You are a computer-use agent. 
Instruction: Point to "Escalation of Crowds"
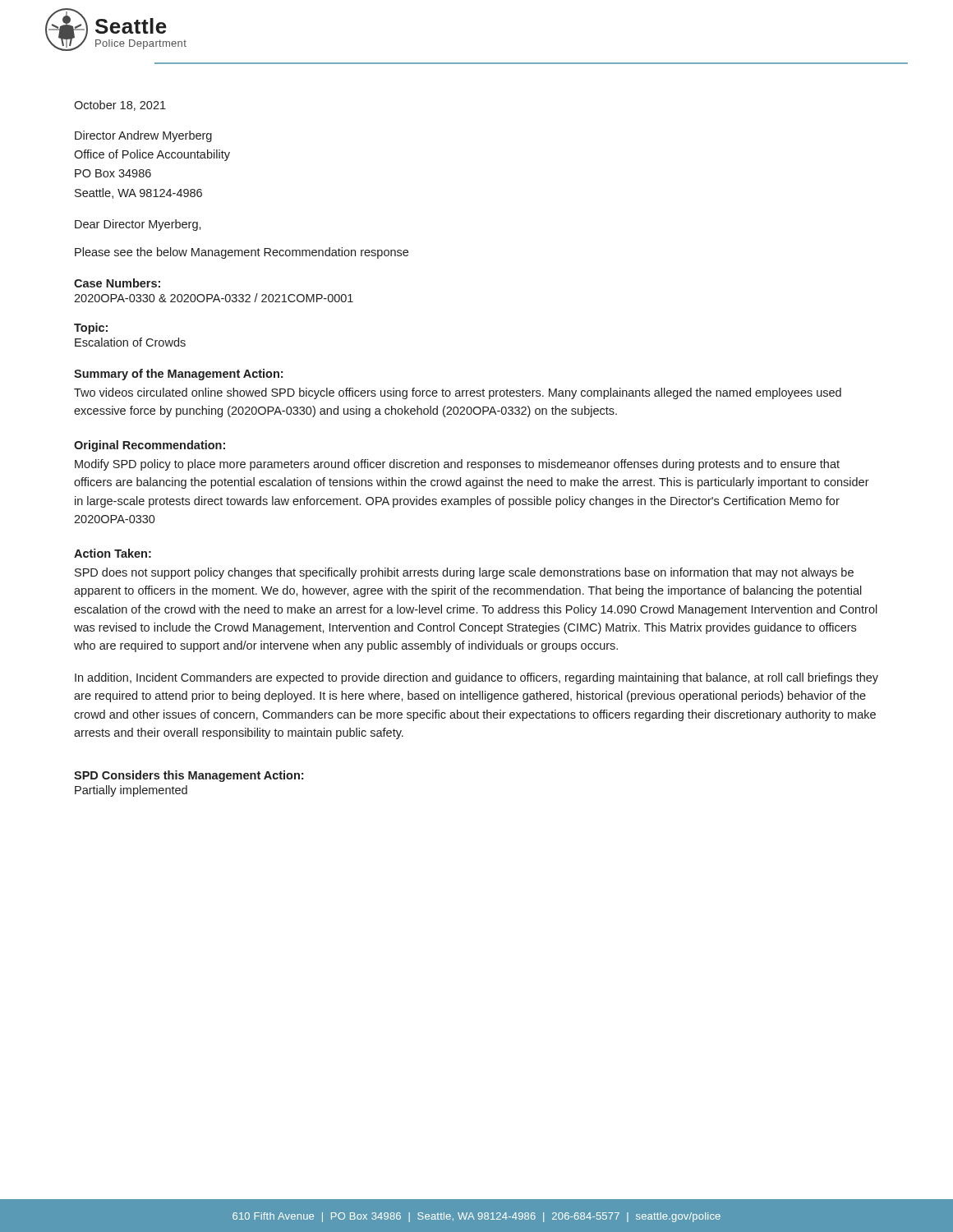coord(130,342)
